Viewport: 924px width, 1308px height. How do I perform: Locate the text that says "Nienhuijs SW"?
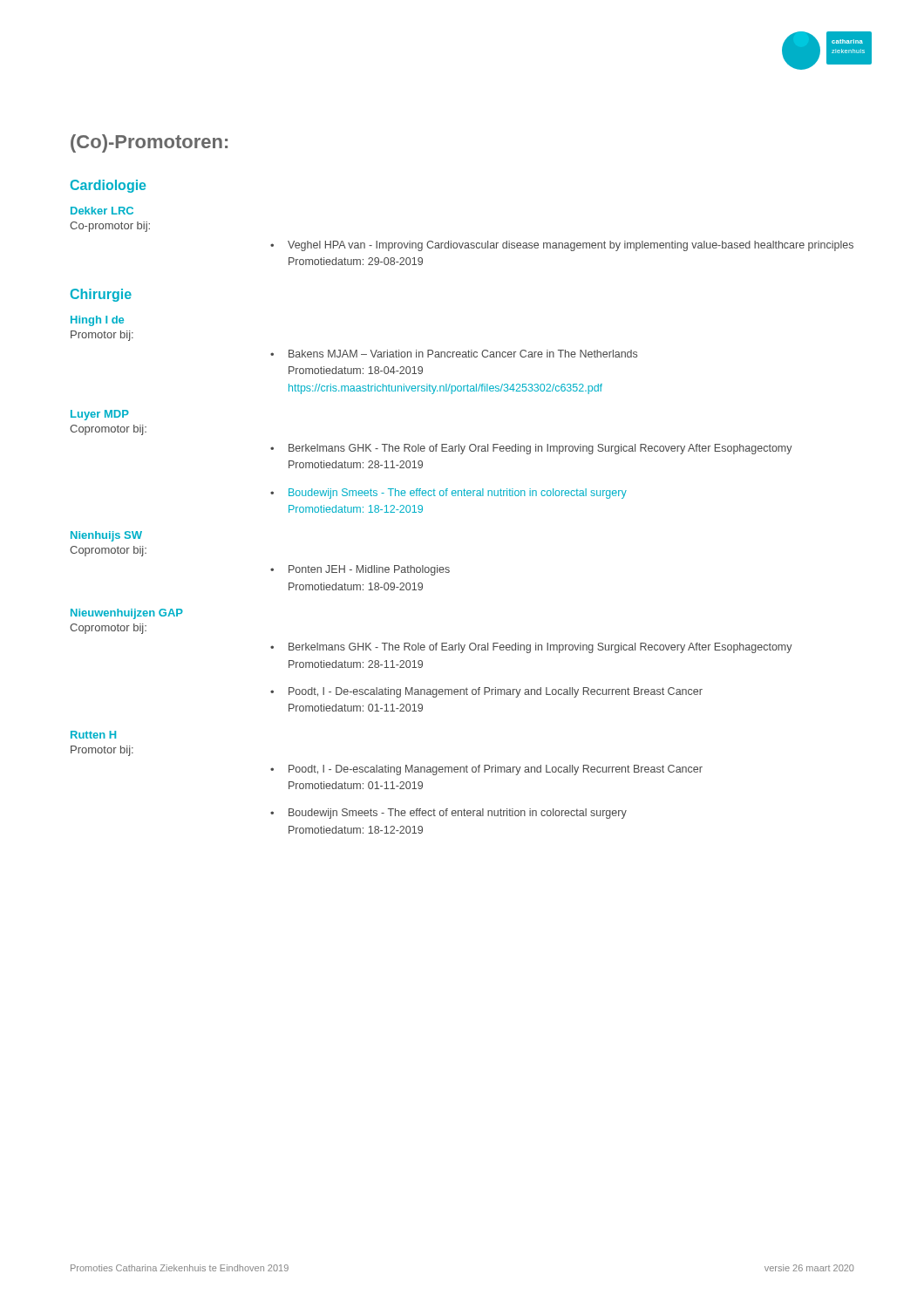[106, 535]
